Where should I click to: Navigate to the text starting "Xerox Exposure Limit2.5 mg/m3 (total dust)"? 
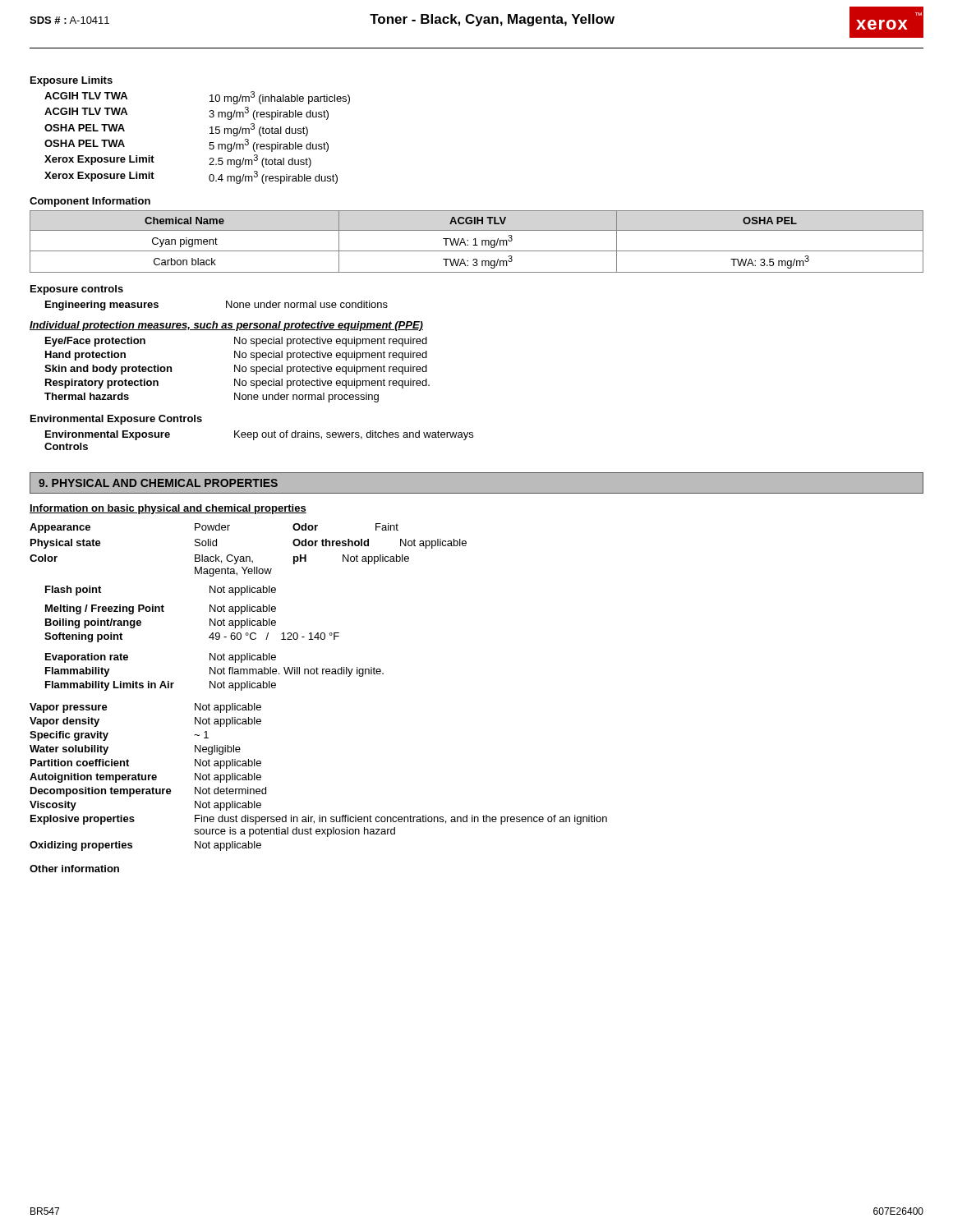[100, 161]
